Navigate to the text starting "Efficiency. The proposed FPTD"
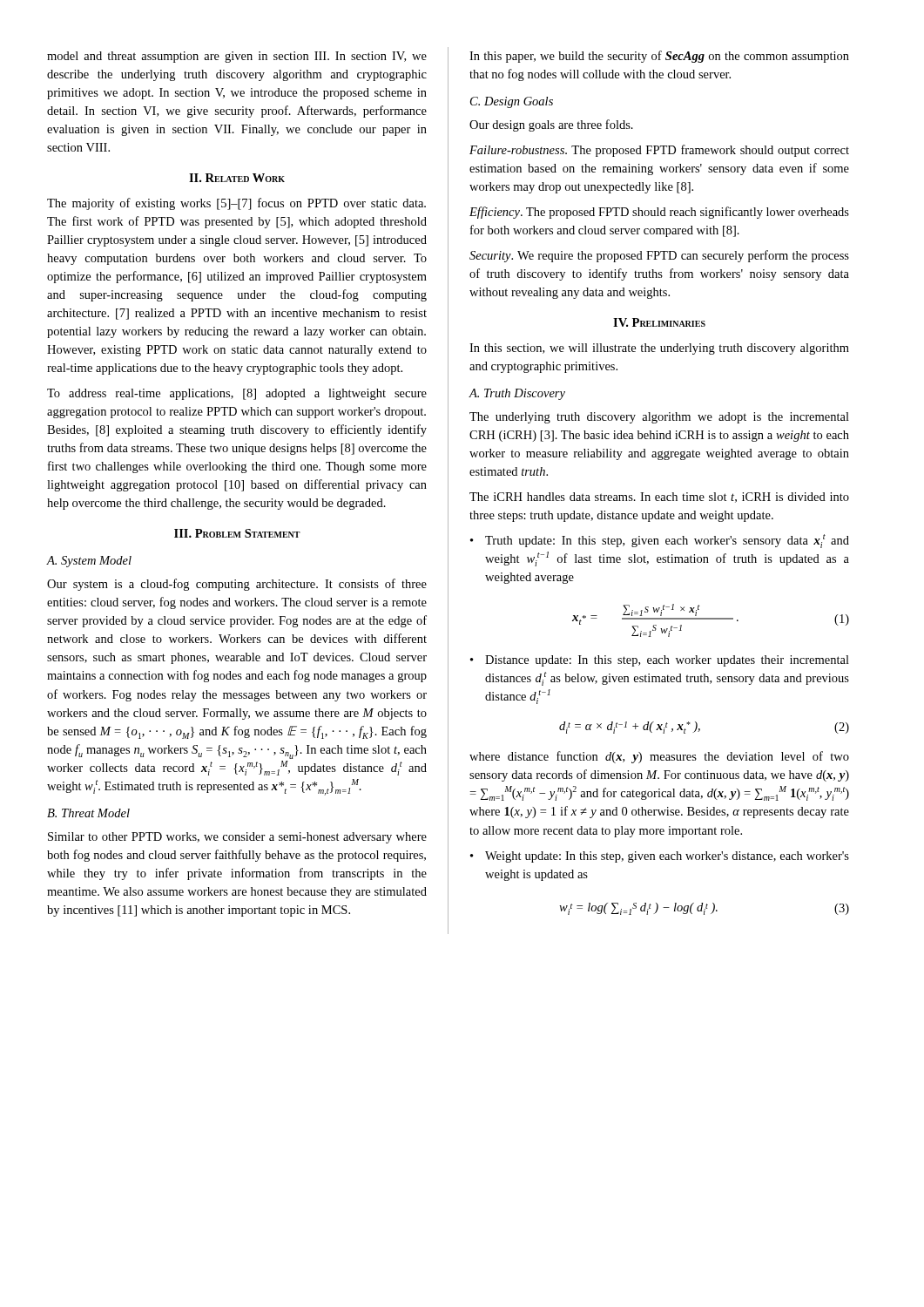This screenshot has height=1307, width=924. (x=659, y=221)
